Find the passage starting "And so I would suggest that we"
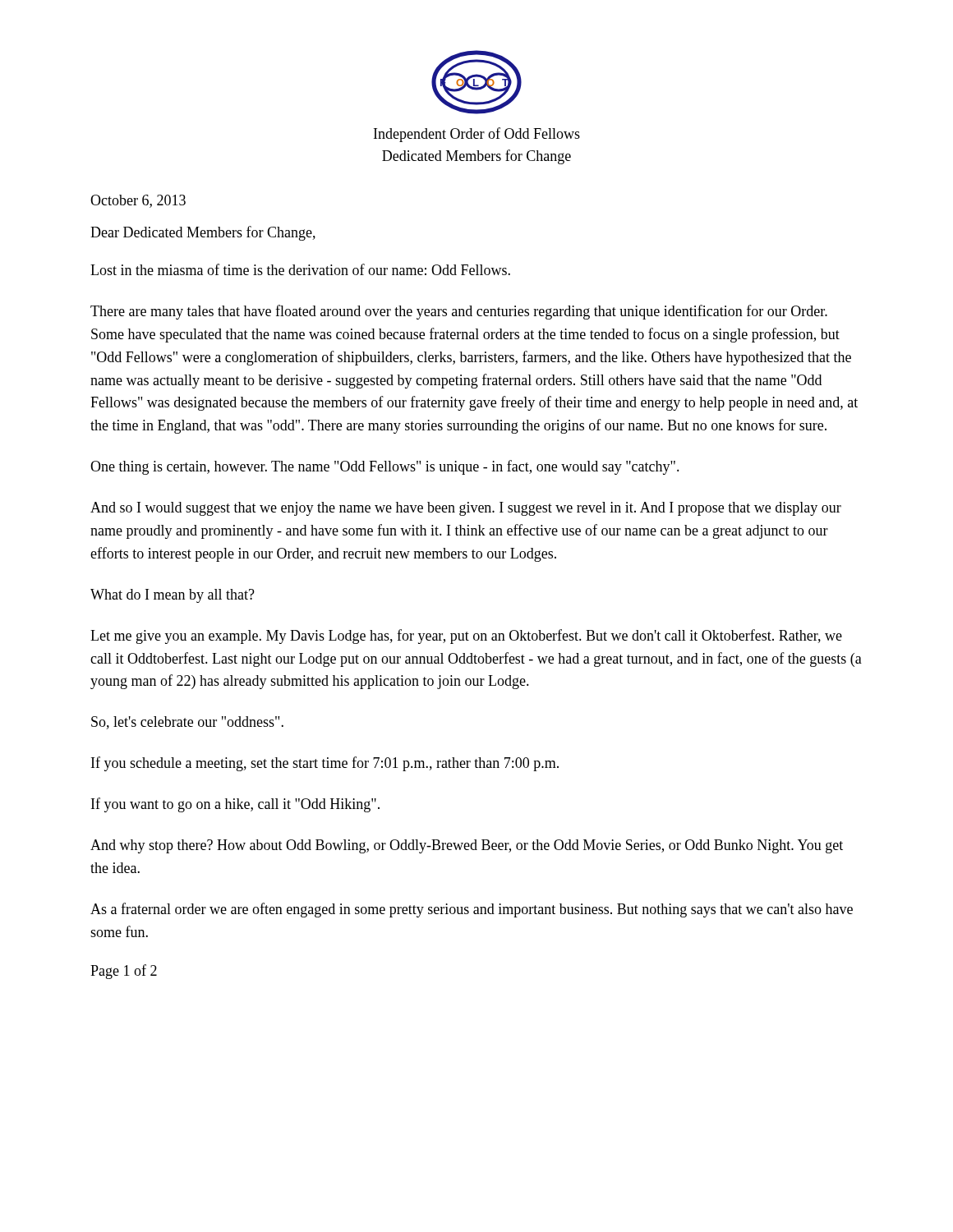The width and height of the screenshot is (953, 1232). (x=466, y=531)
